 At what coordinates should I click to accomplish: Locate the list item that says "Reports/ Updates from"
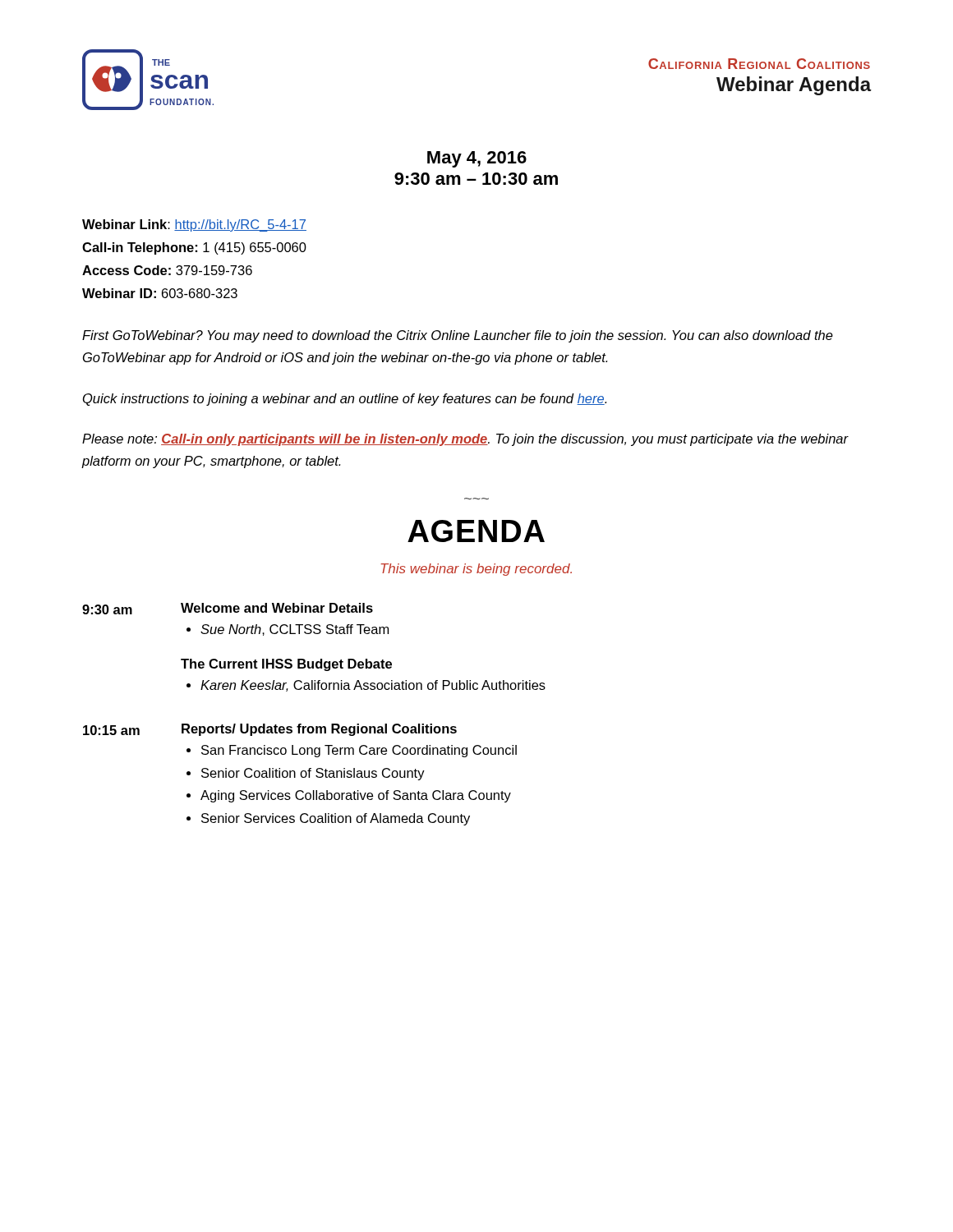[x=319, y=730]
